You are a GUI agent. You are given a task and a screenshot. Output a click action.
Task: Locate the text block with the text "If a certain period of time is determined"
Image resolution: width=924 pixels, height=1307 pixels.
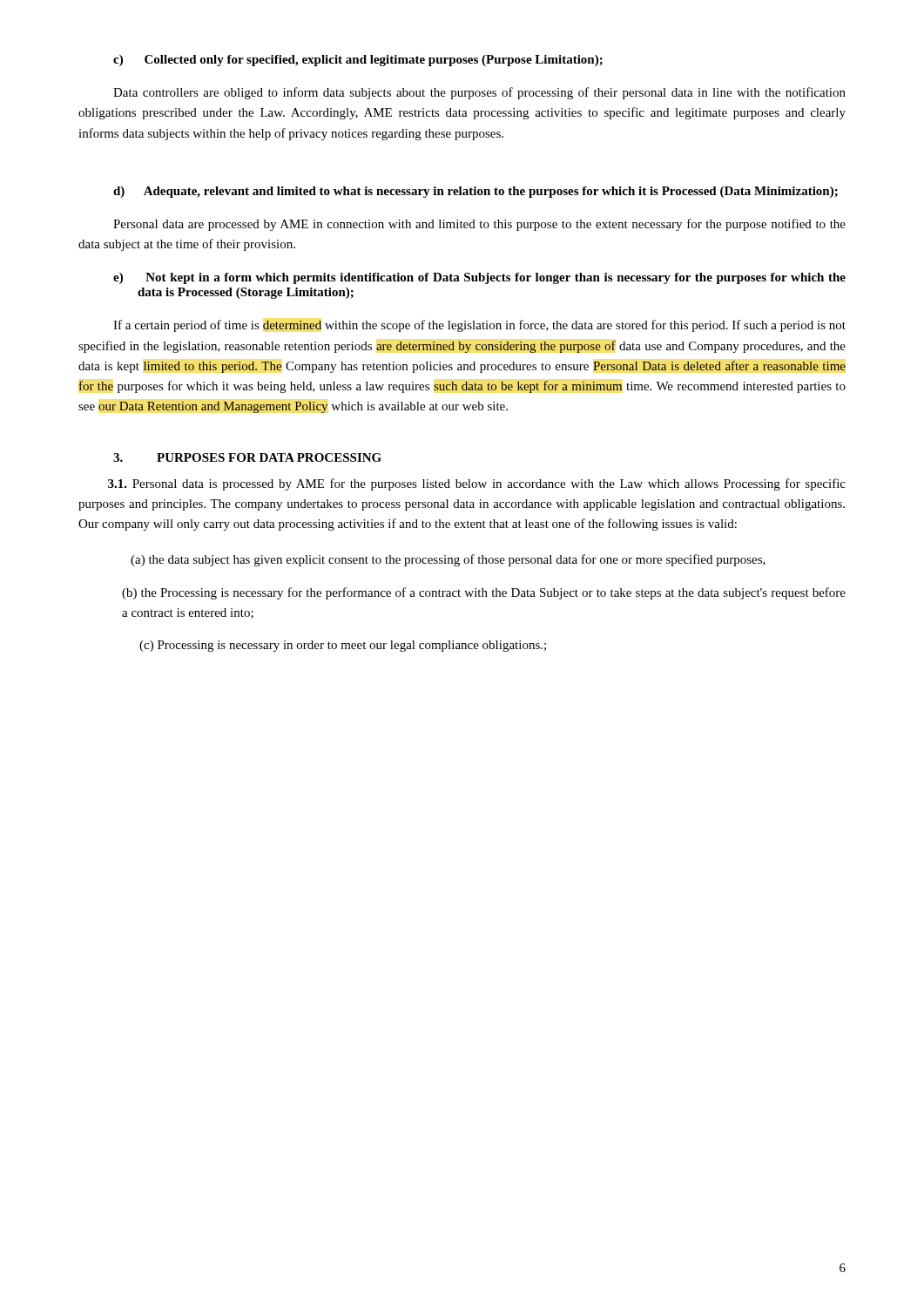[x=462, y=366]
